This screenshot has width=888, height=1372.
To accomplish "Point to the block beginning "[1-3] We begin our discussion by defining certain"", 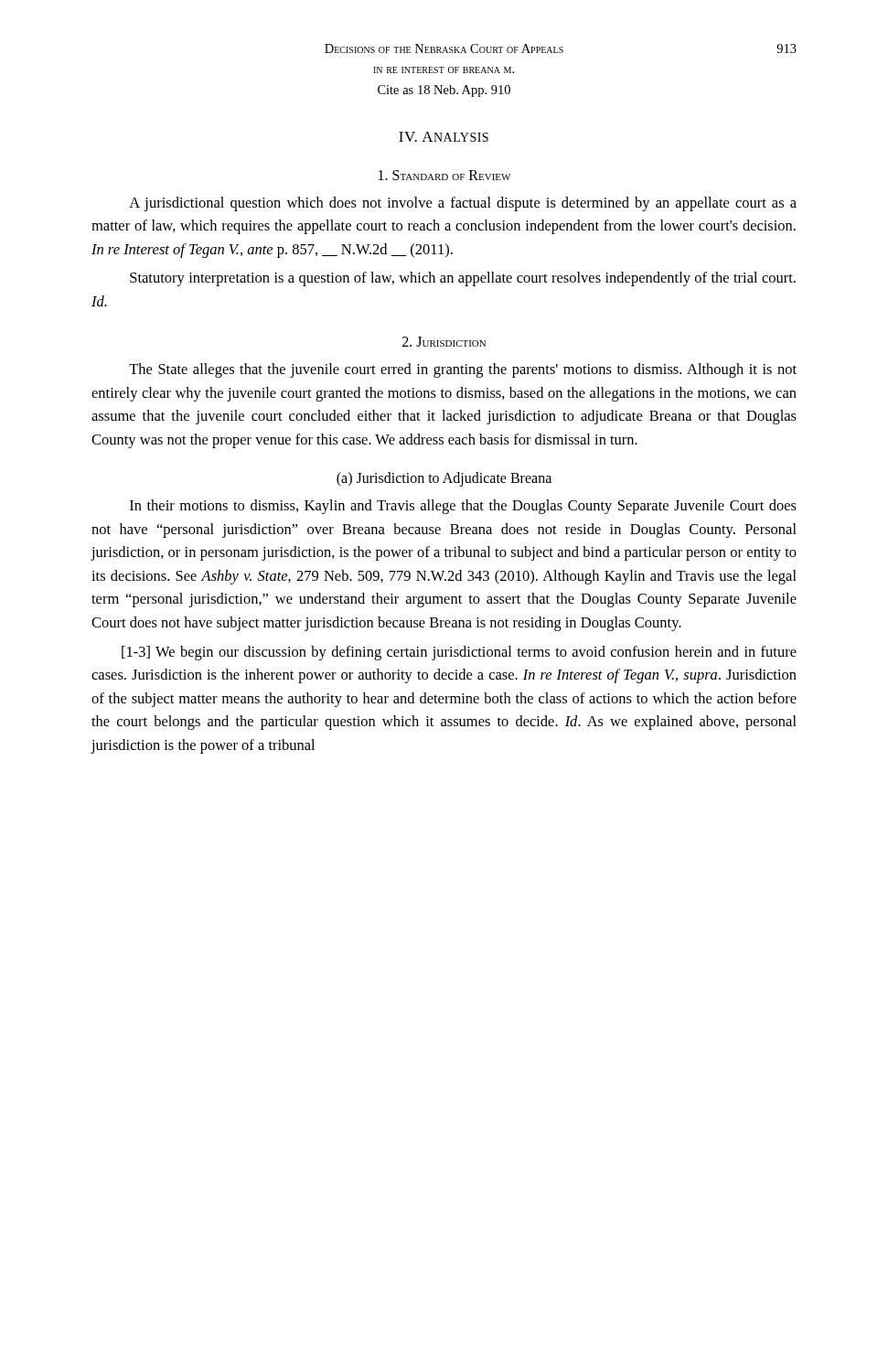I will 444,698.
